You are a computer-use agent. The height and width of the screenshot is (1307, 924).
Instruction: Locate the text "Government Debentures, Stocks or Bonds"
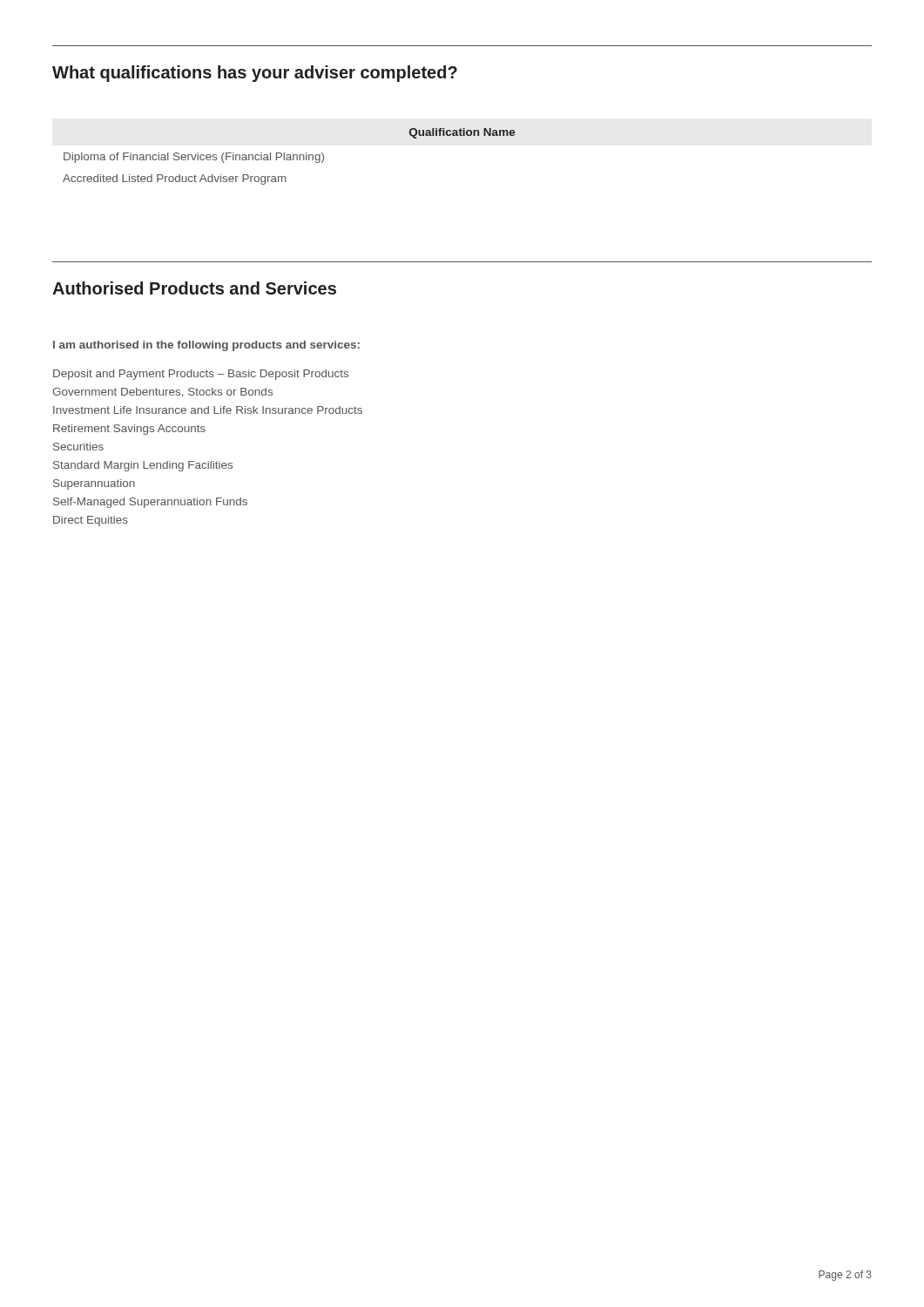pyautogui.click(x=163, y=392)
